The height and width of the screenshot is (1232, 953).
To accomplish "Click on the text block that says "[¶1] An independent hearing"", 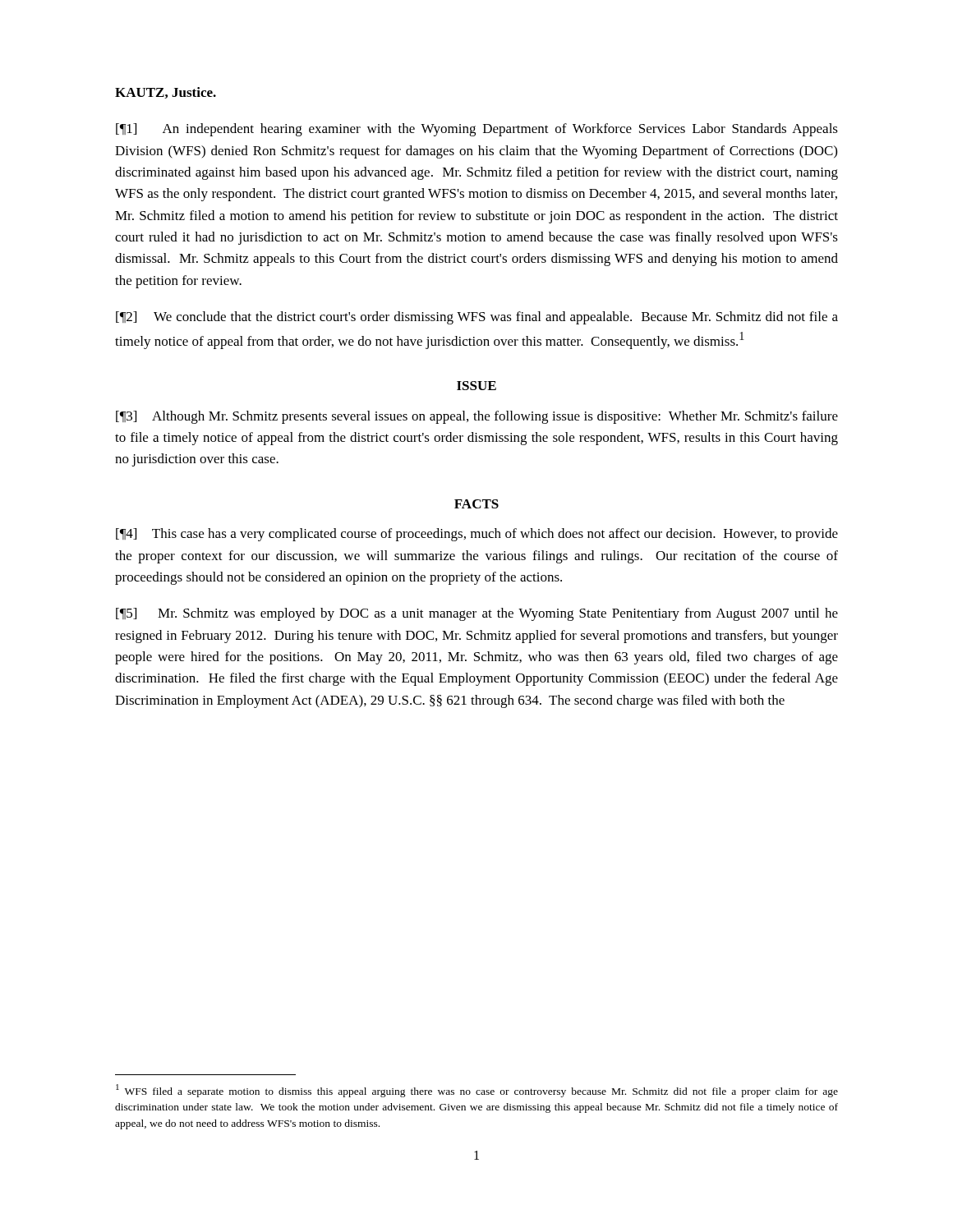I will click(x=476, y=205).
